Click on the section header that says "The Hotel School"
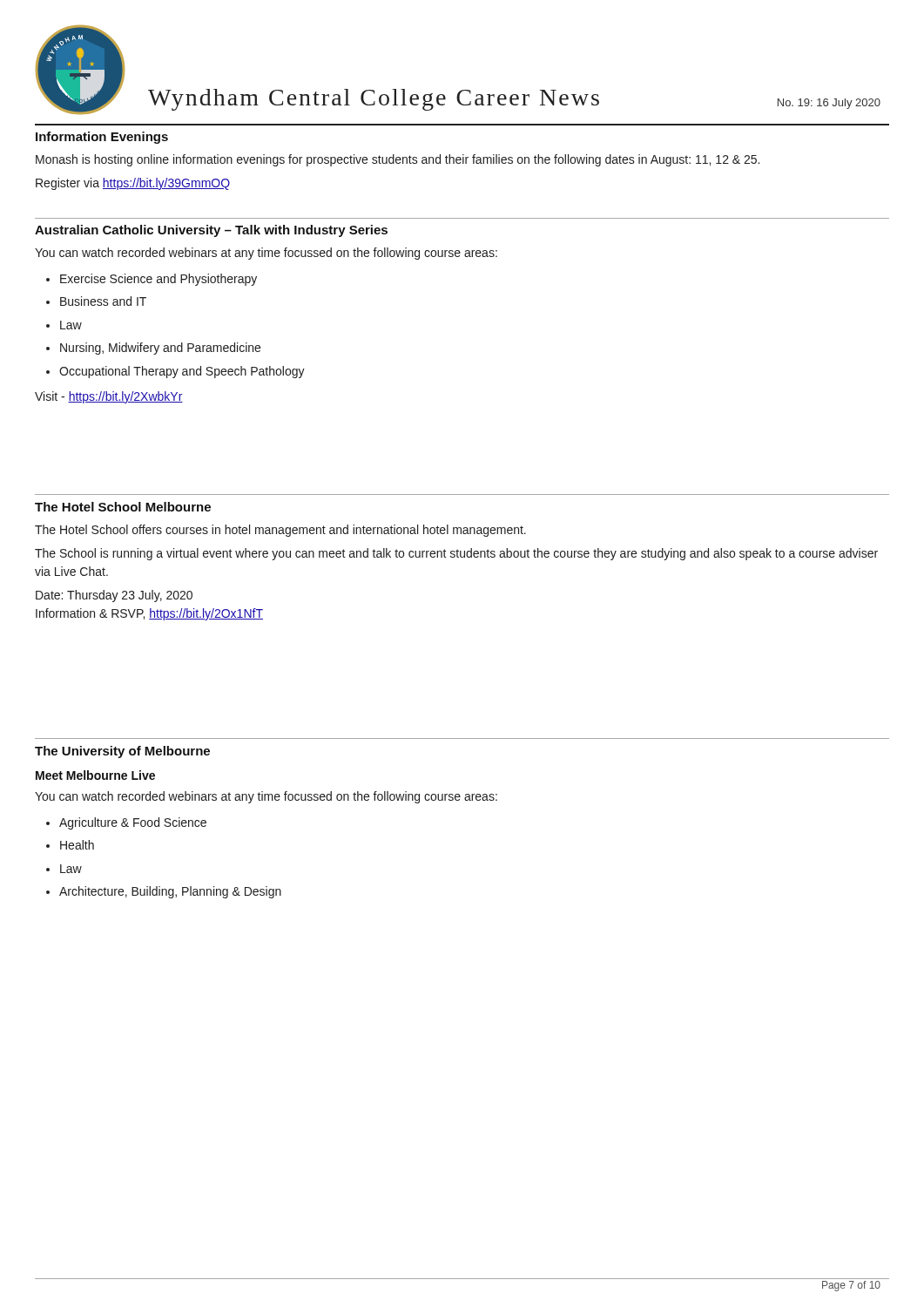The width and height of the screenshot is (924, 1307). coord(123,507)
